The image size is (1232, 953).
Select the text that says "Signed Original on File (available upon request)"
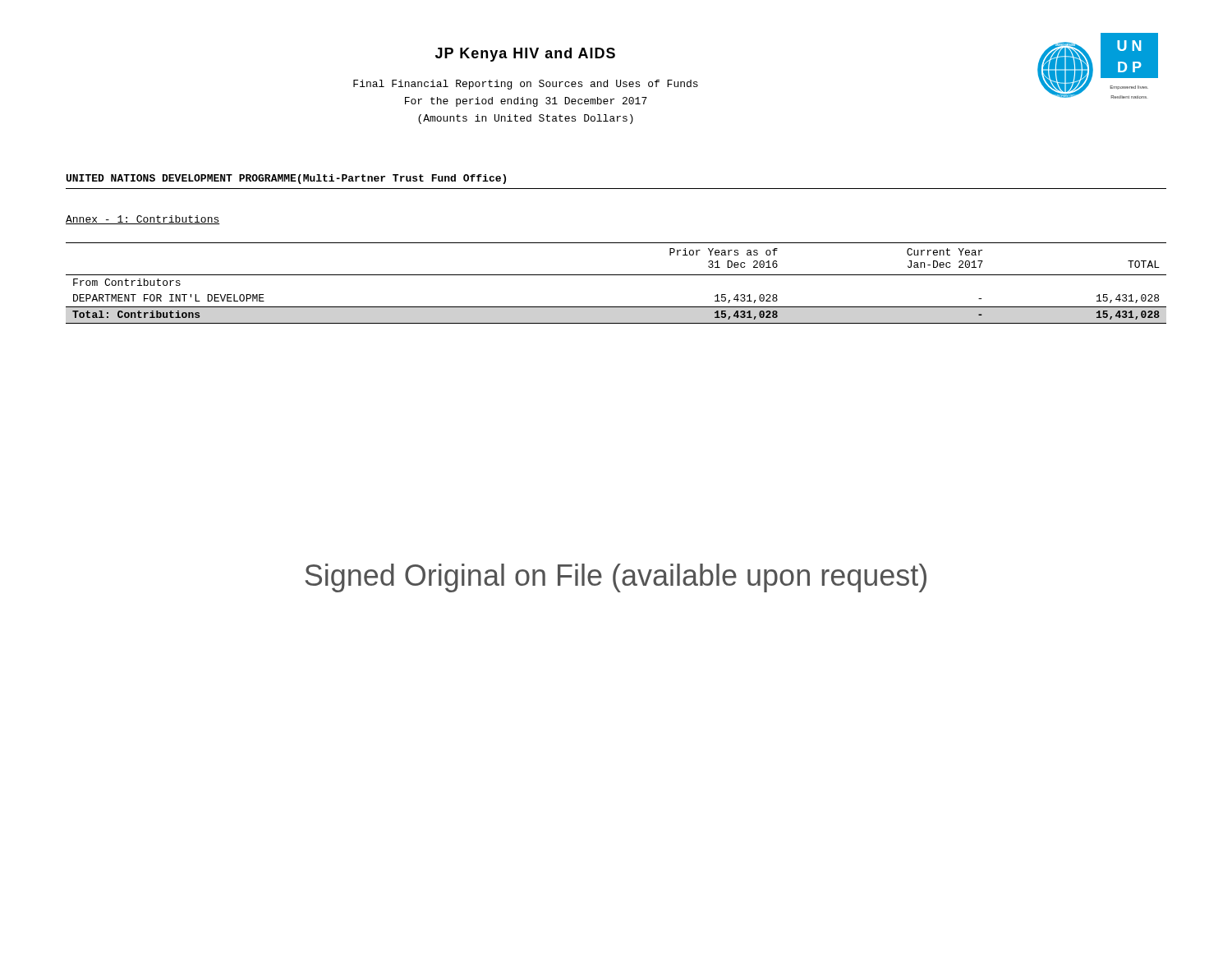point(616,576)
